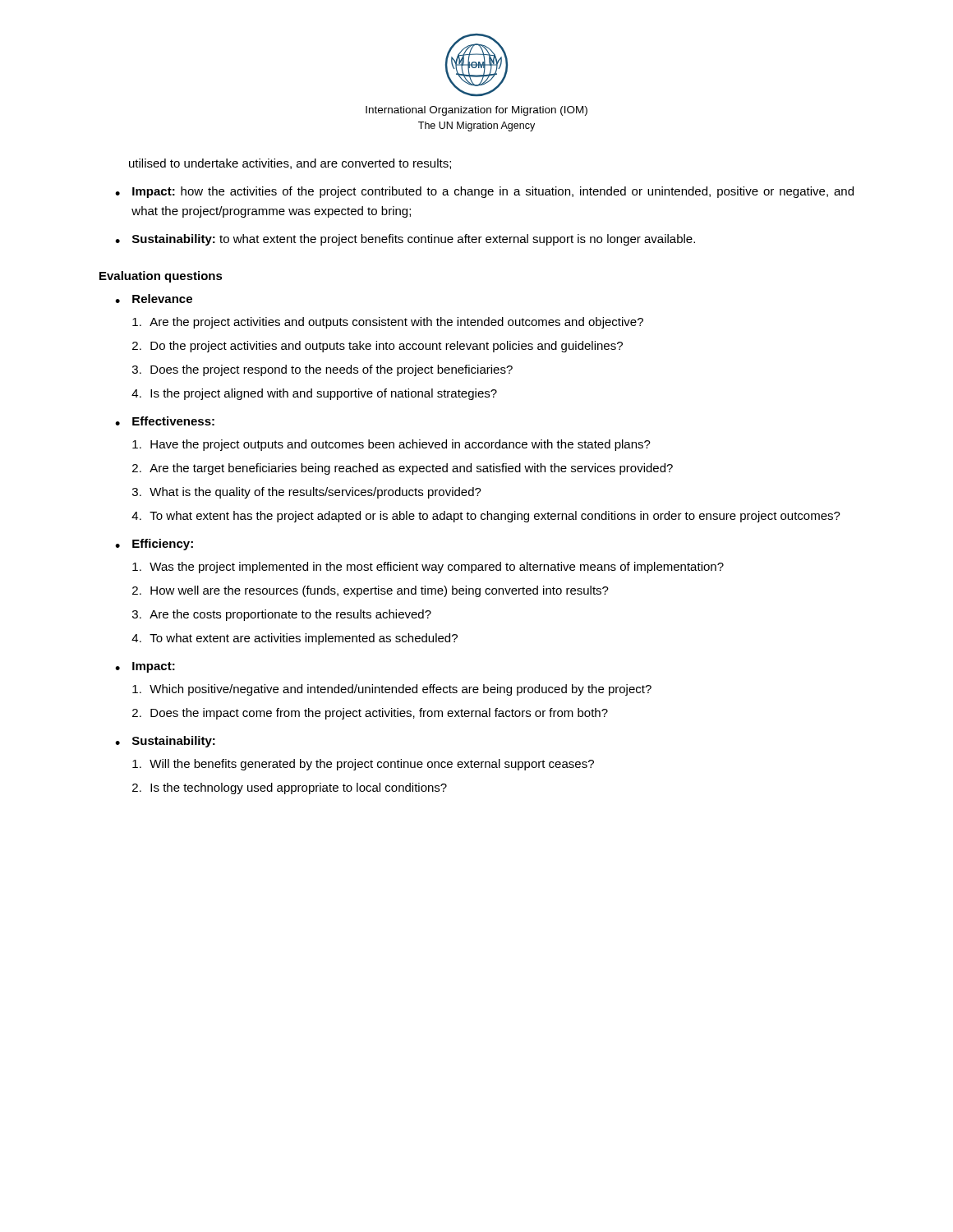Image resolution: width=953 pixels, height=1232 pixels.
Task: Click on the list item that reads "• Sustainability: to what extent the project"
Action: (x=485, y=241)
